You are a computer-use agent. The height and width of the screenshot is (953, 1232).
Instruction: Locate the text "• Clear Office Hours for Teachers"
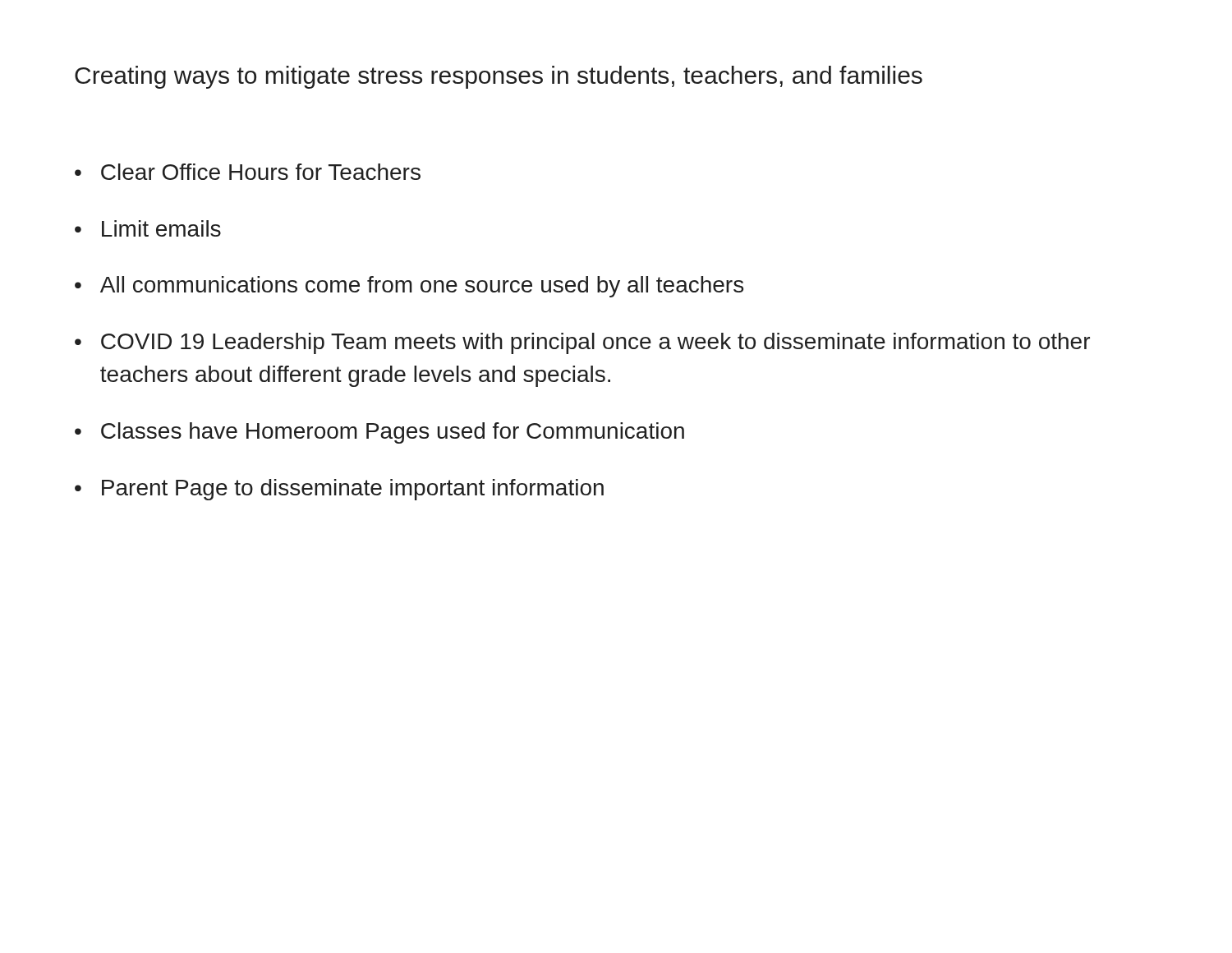248,173
